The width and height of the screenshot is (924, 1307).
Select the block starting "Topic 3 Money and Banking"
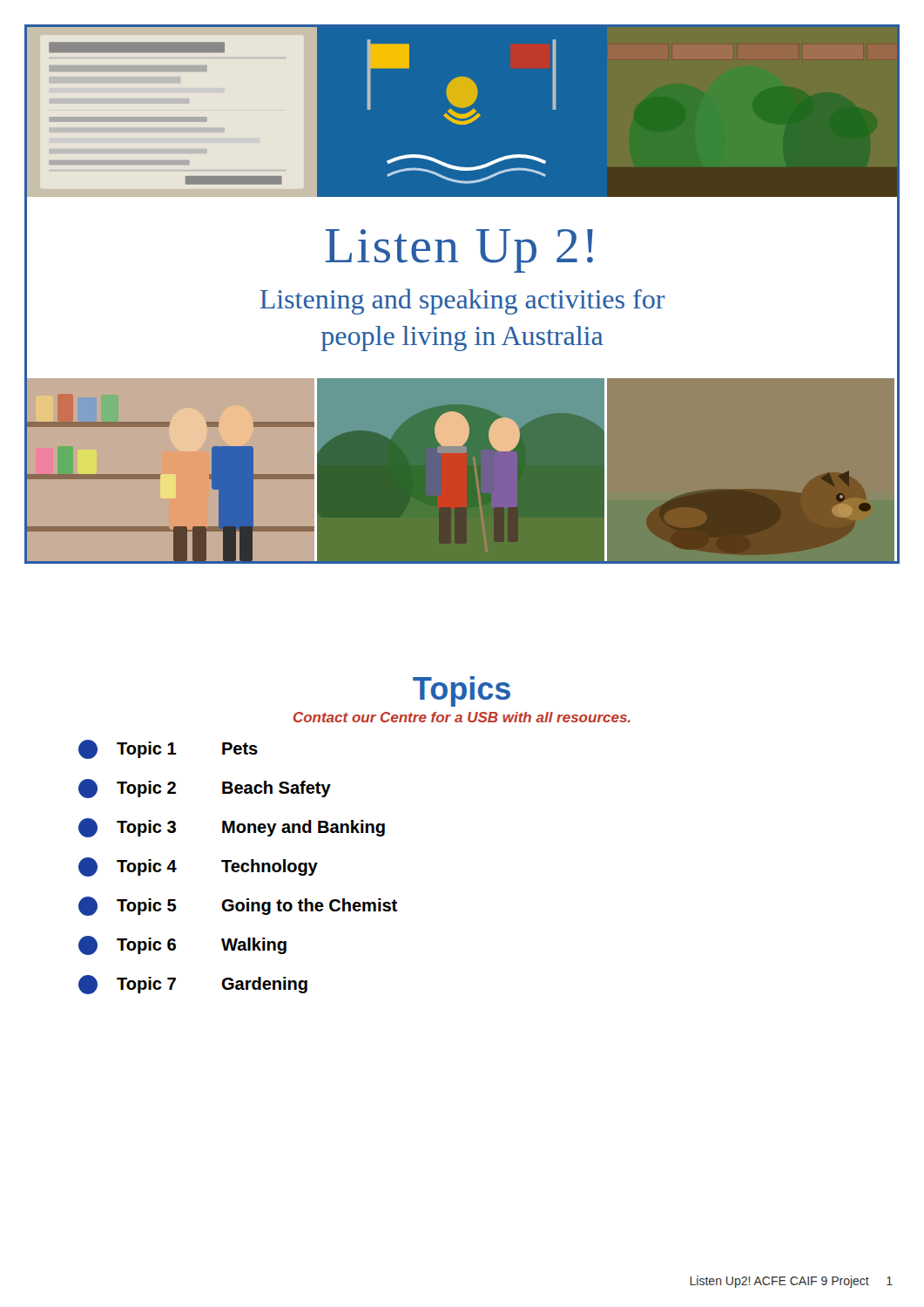coord(232,827)
